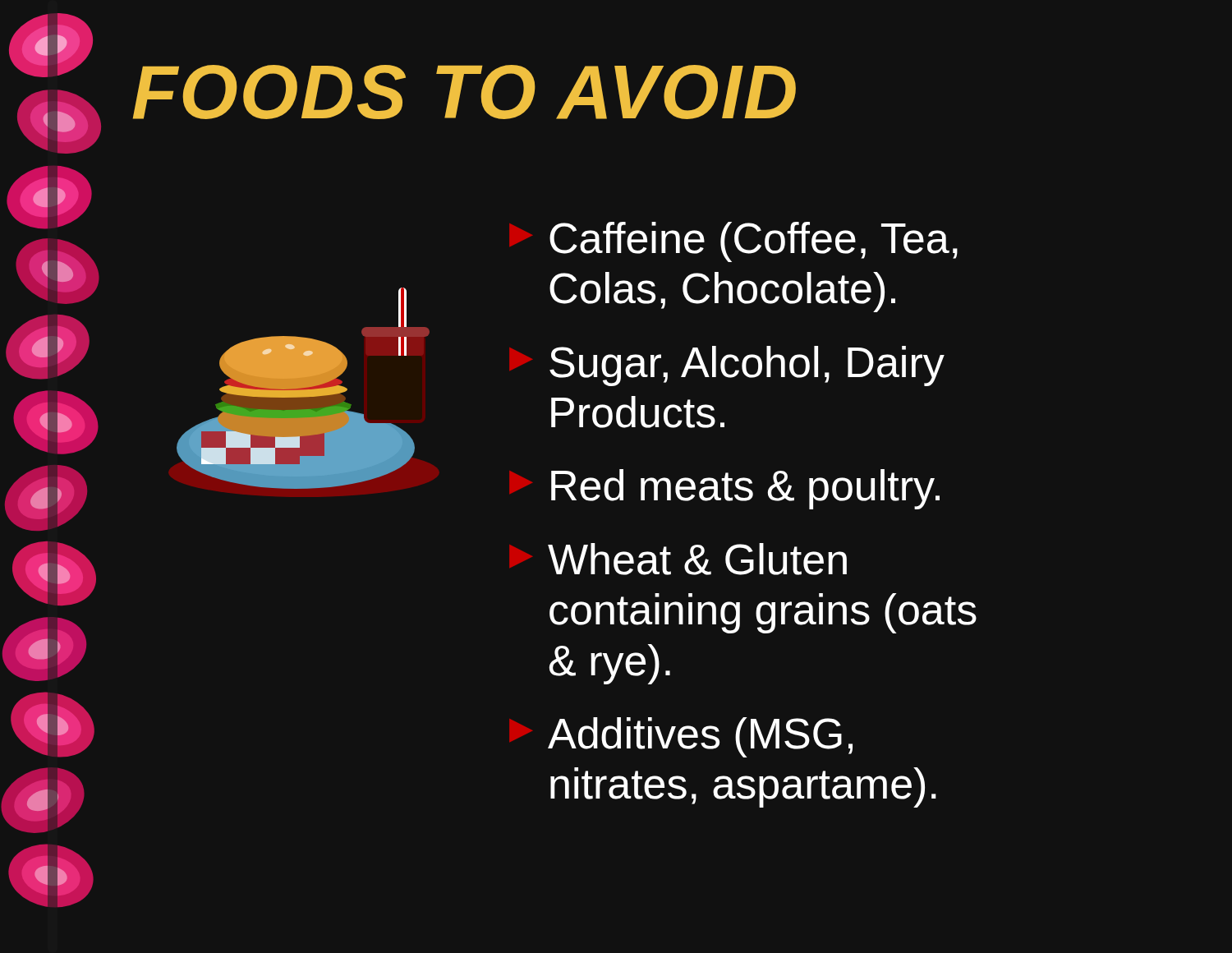Locate the passage starting "▶ Additives (MSG,nitrates, aspartame)."
Image resolution: width=1232 pixels, height=953 pixels.
pos(724,759)
